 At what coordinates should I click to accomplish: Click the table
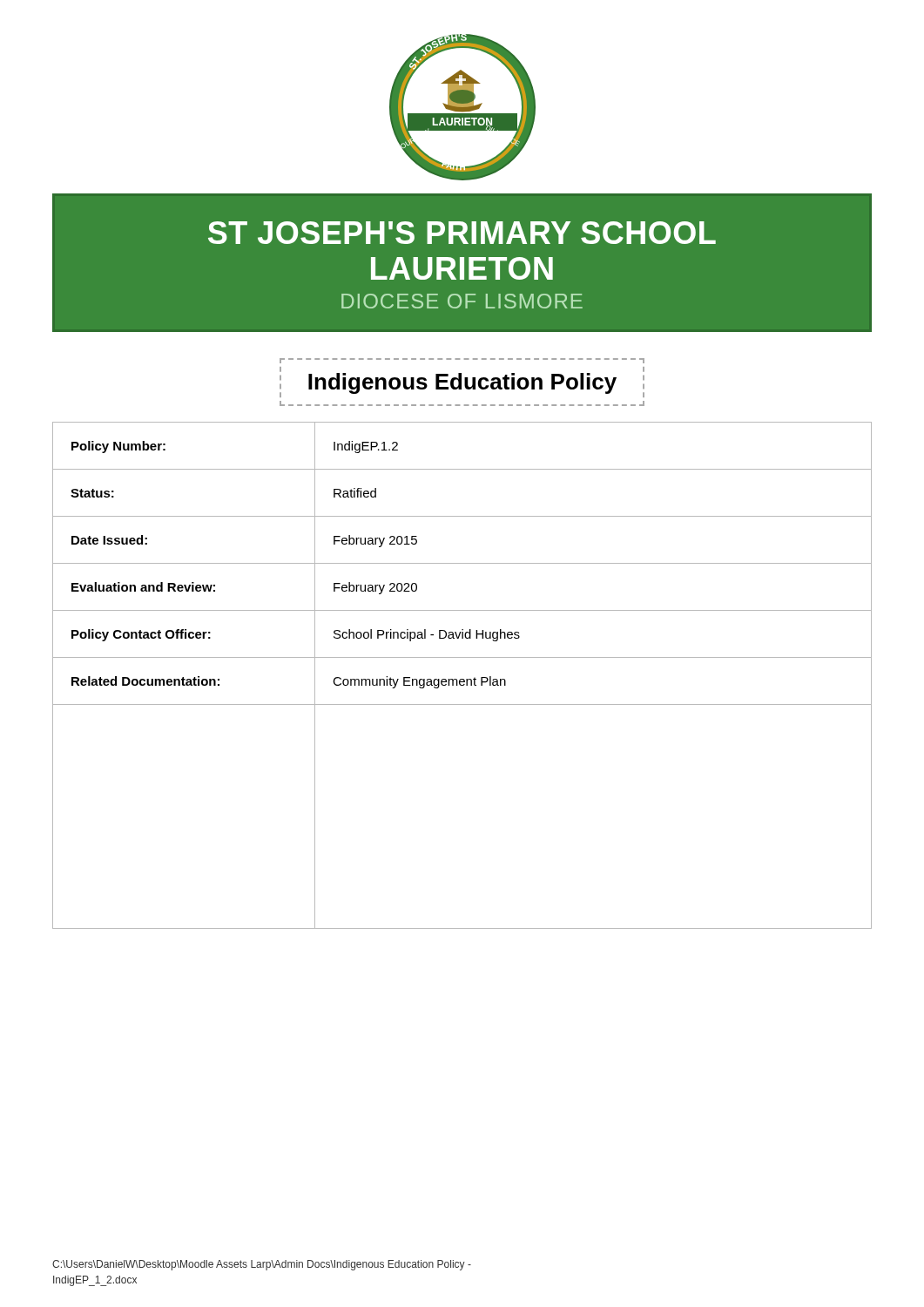[x=462, y=675]
